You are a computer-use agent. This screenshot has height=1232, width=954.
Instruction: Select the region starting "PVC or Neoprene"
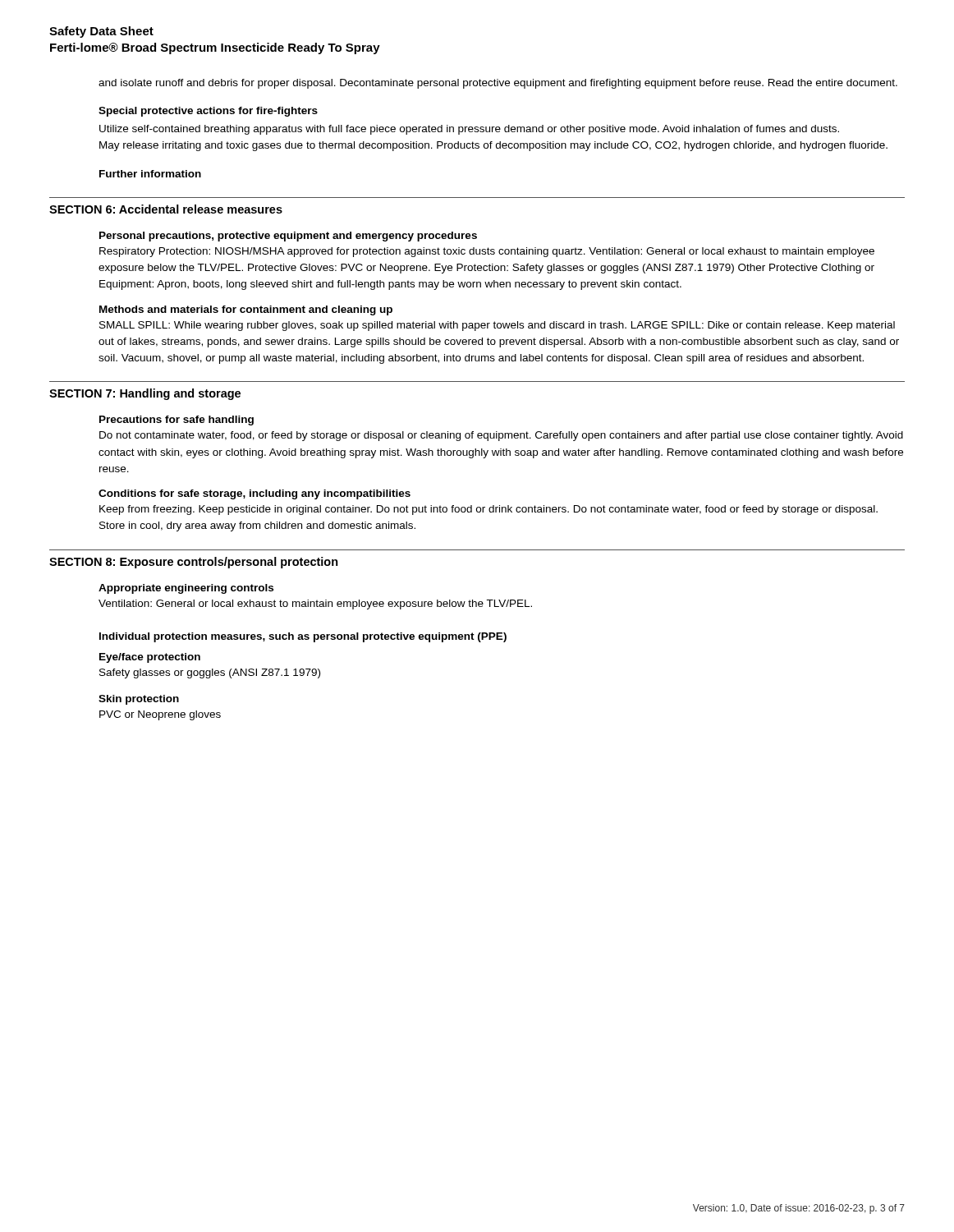click(x=160, y=715)
